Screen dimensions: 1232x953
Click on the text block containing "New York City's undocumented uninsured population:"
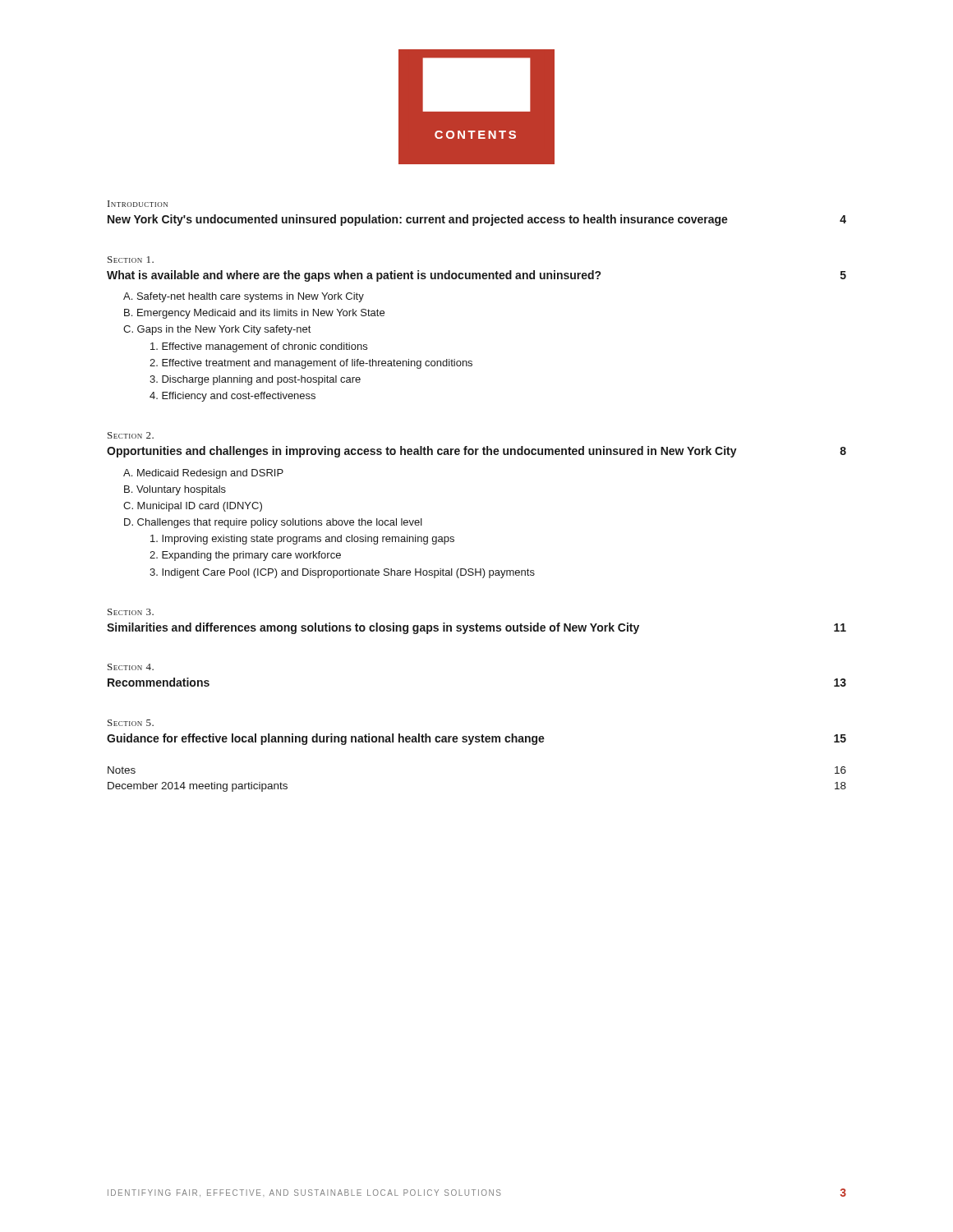click(x=476, y=220)
